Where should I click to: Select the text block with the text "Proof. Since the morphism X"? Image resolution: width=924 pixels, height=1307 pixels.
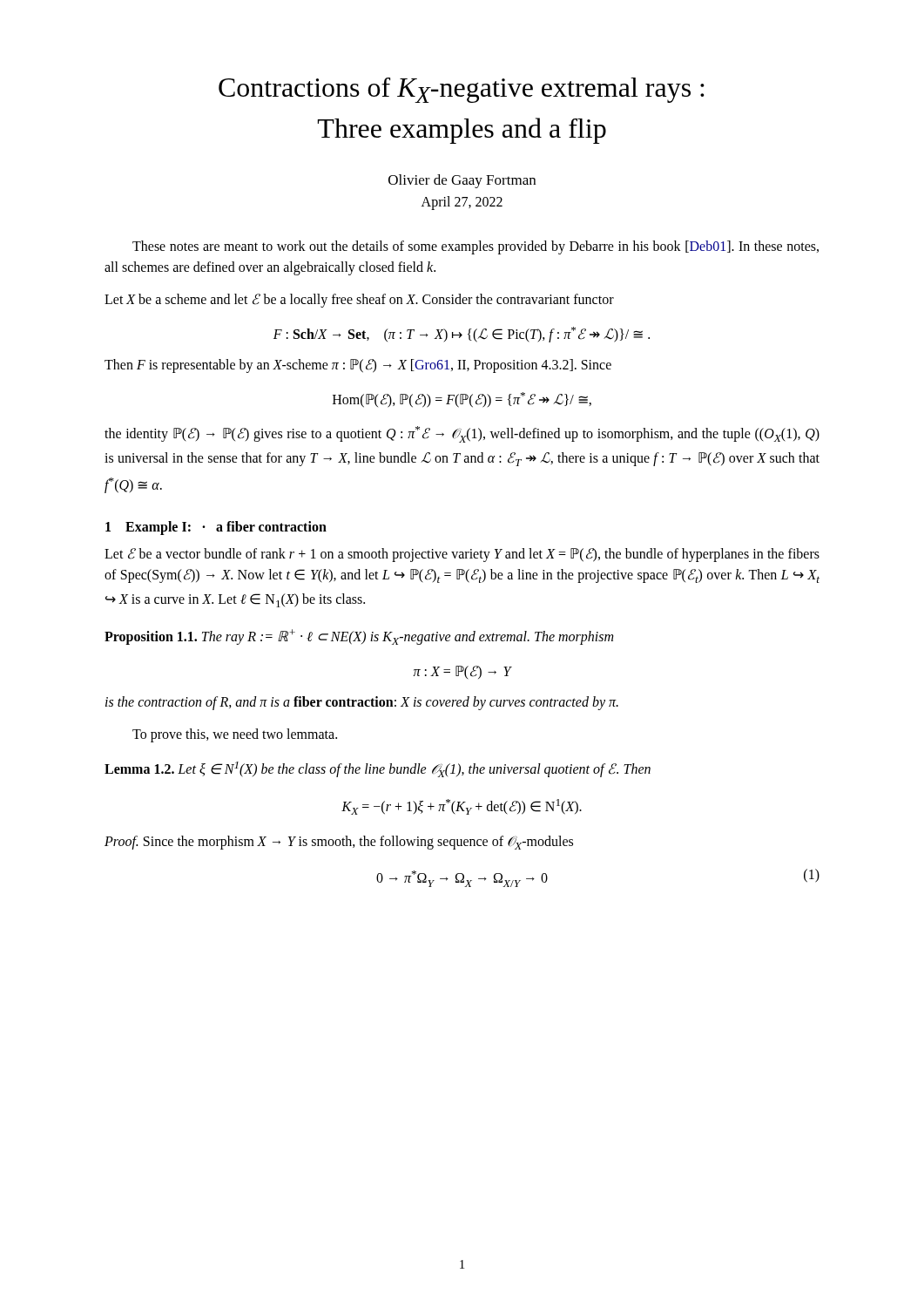[x=339, y=843]
